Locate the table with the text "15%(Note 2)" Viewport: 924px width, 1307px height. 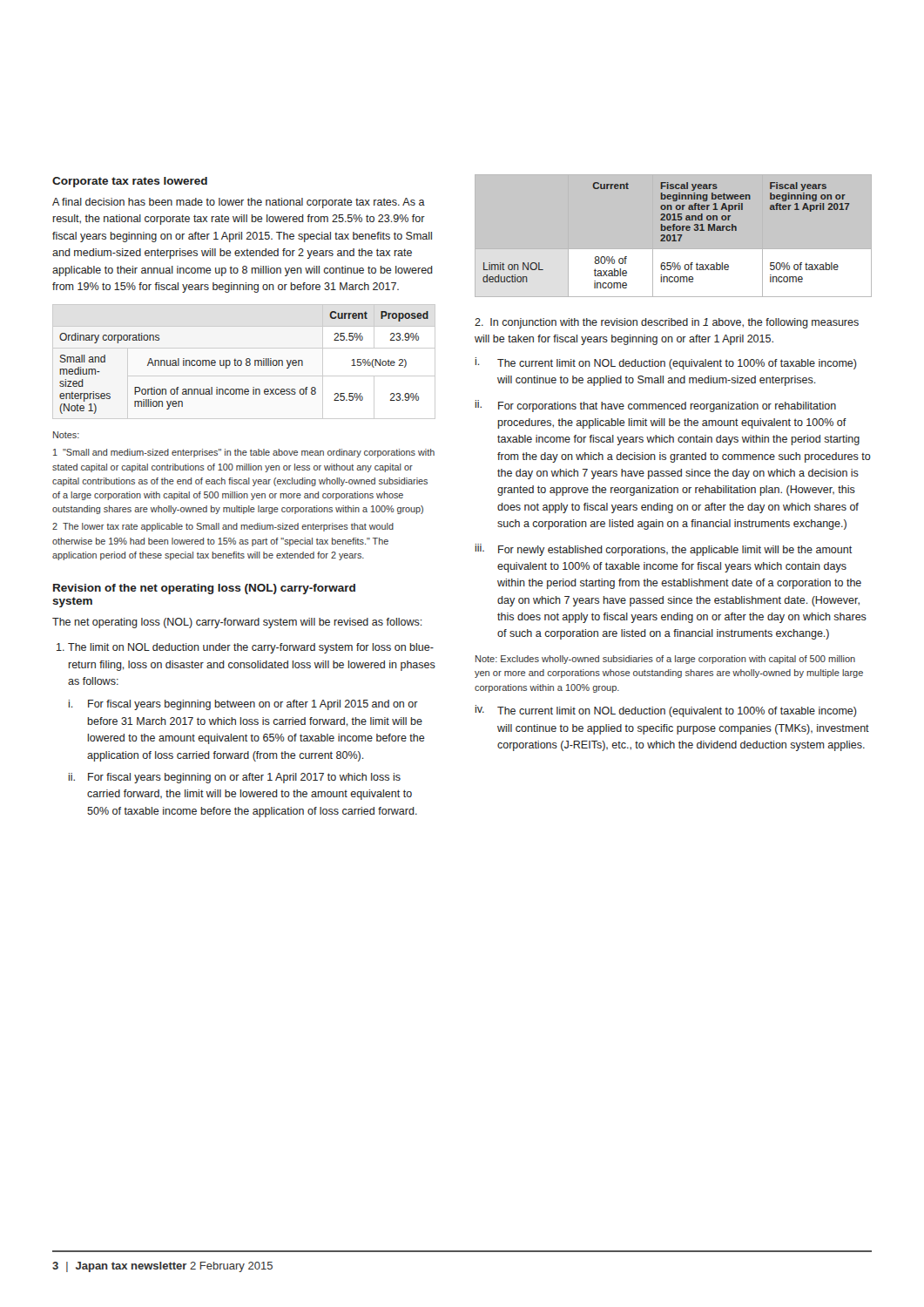click(x=244, y=362)
